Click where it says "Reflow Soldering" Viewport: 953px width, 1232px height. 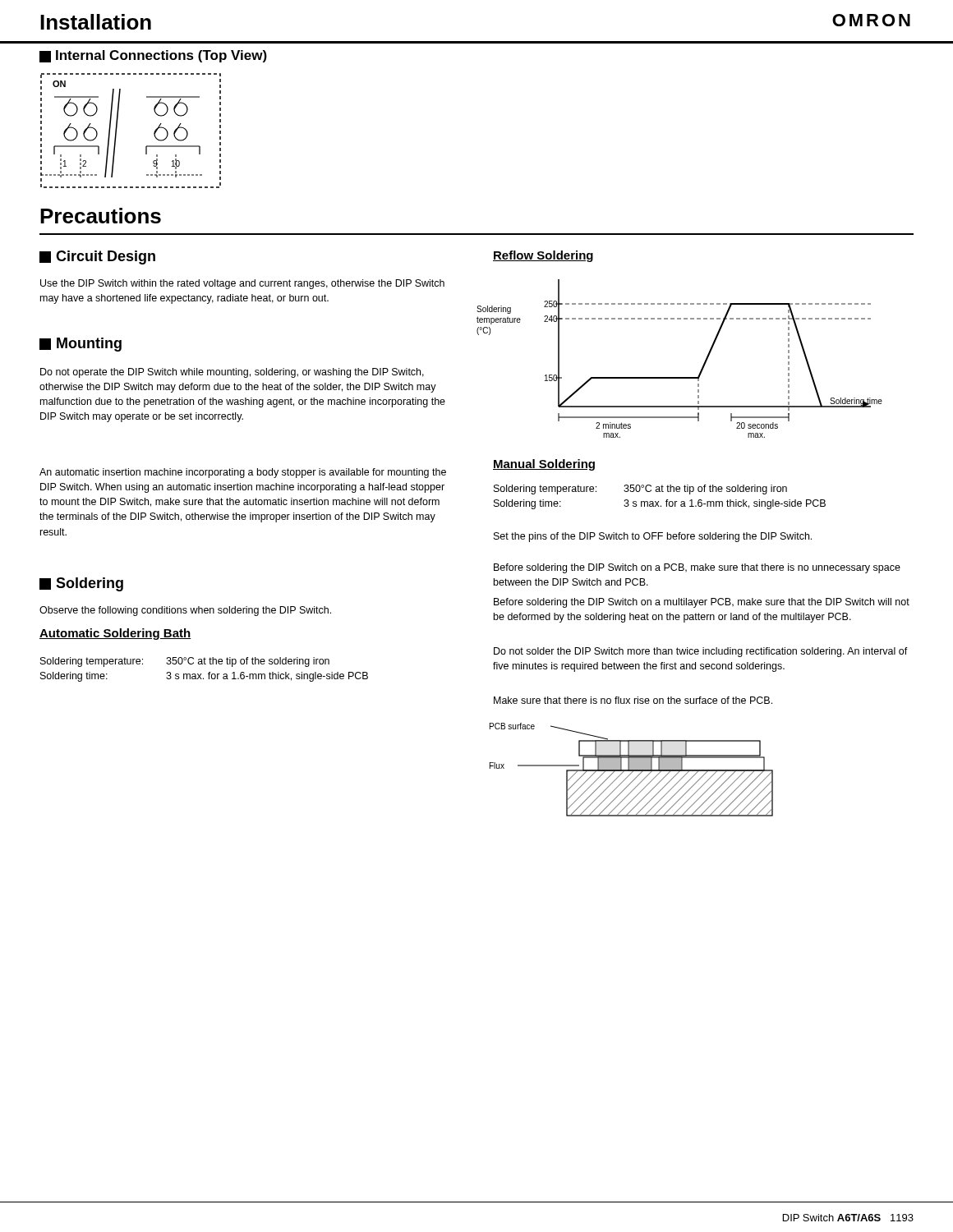pyautogui.click(x=543, y=255)
